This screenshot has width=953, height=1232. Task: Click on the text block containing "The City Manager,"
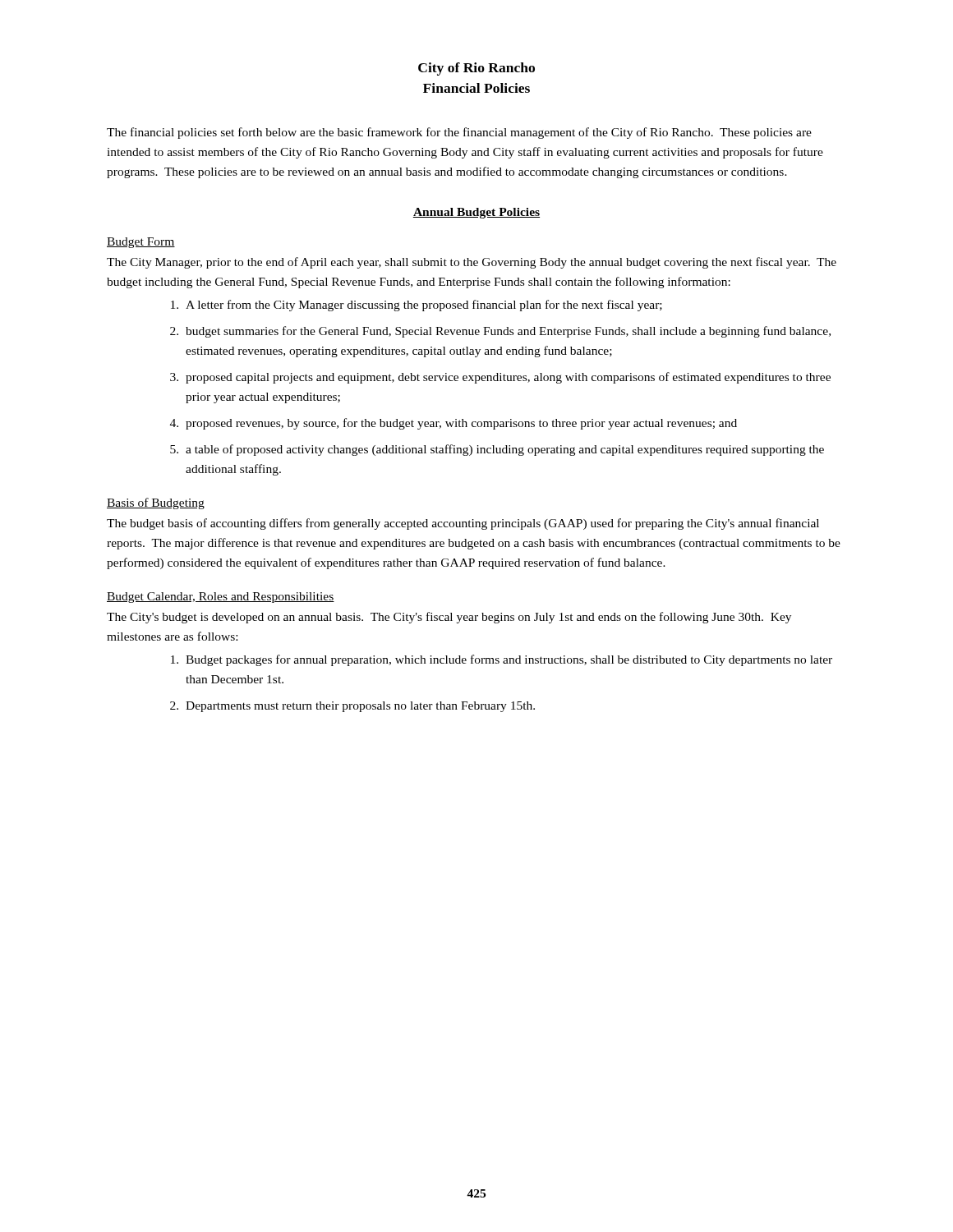click(x=472, y=271)
